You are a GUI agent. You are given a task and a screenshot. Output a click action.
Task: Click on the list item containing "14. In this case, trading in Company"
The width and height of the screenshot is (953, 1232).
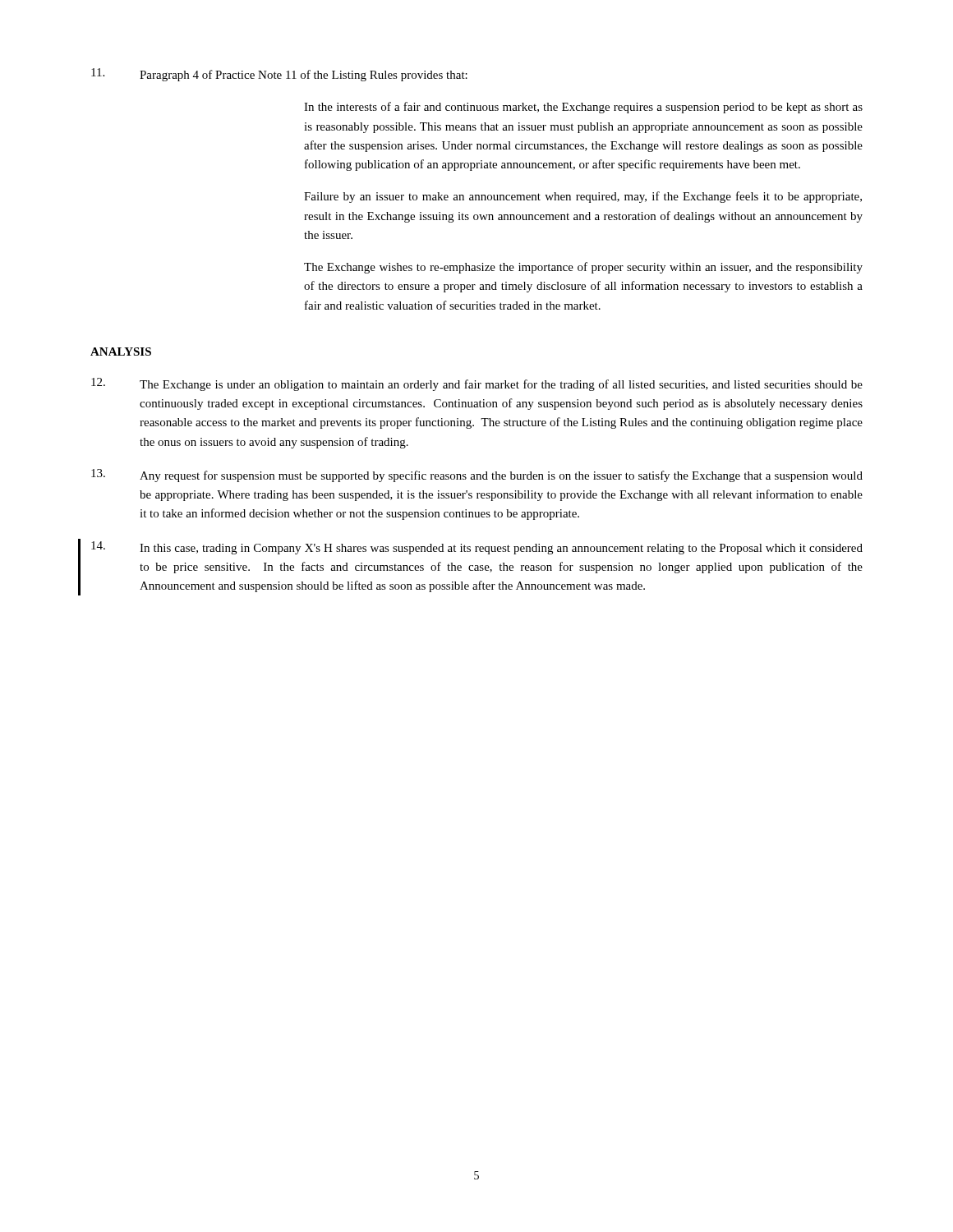pyautogui.click(x=476, y=567)
